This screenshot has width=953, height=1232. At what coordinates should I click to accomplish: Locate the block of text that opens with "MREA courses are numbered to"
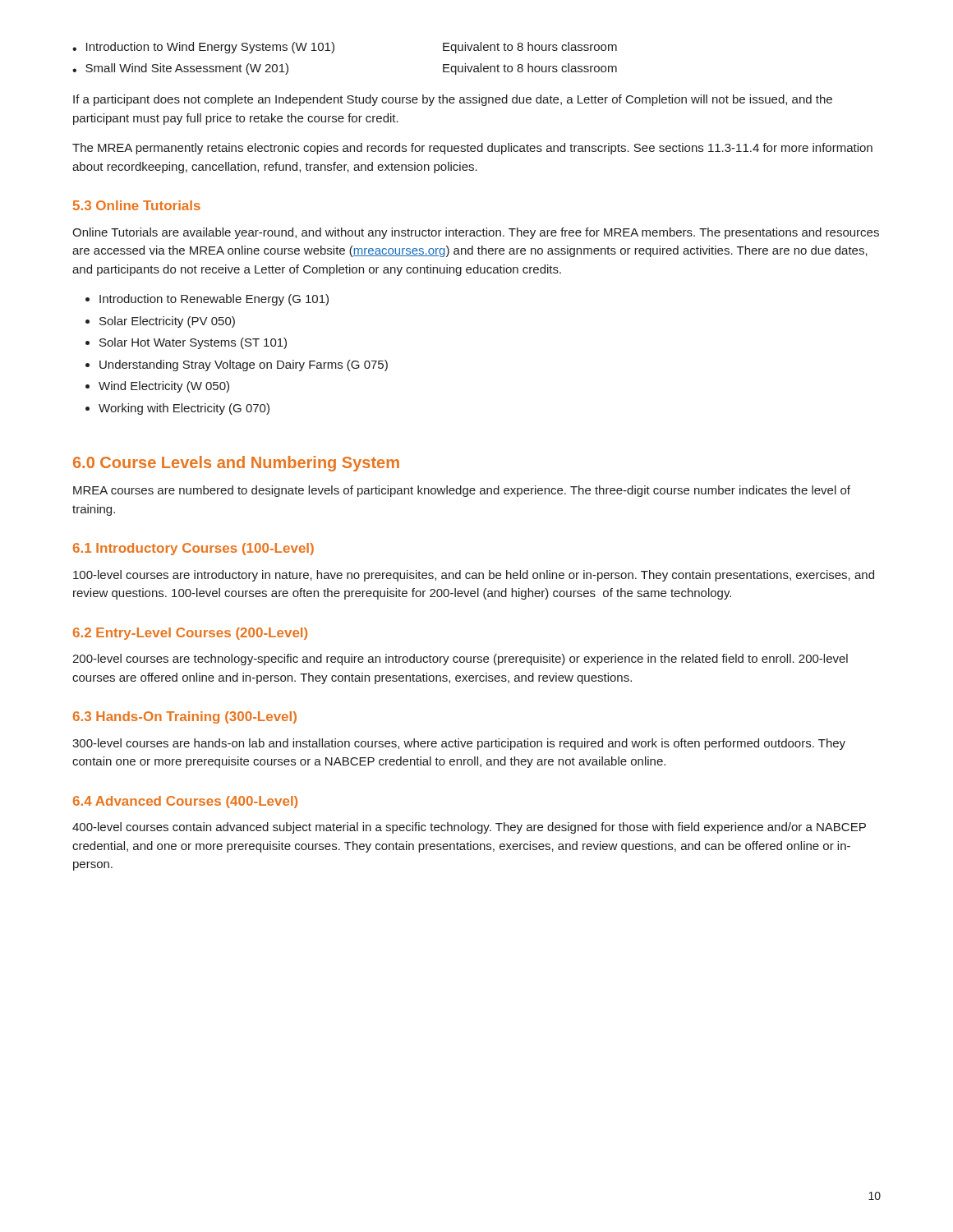pos(476,500)
